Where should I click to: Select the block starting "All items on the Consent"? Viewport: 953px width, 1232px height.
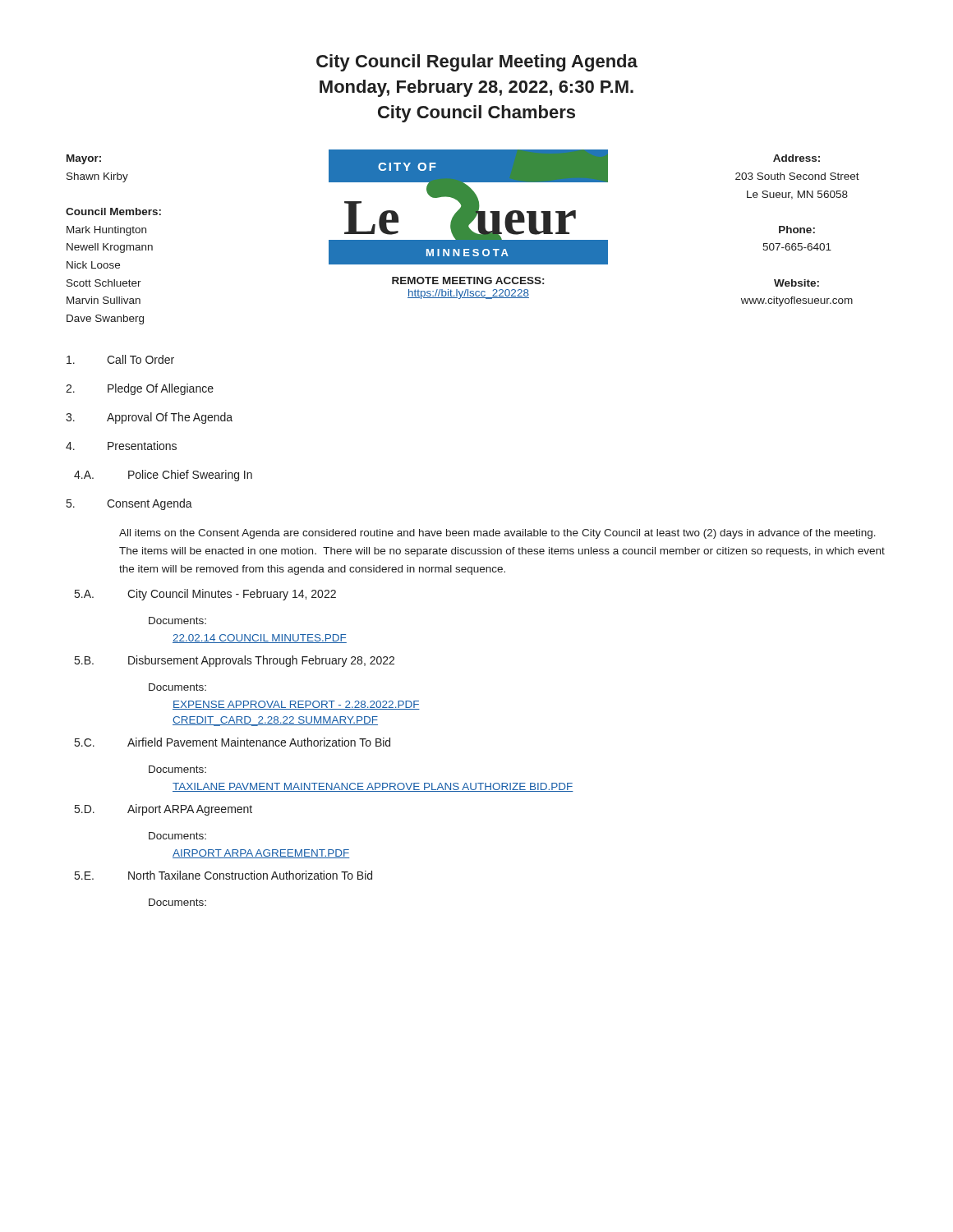click(502, 551)
